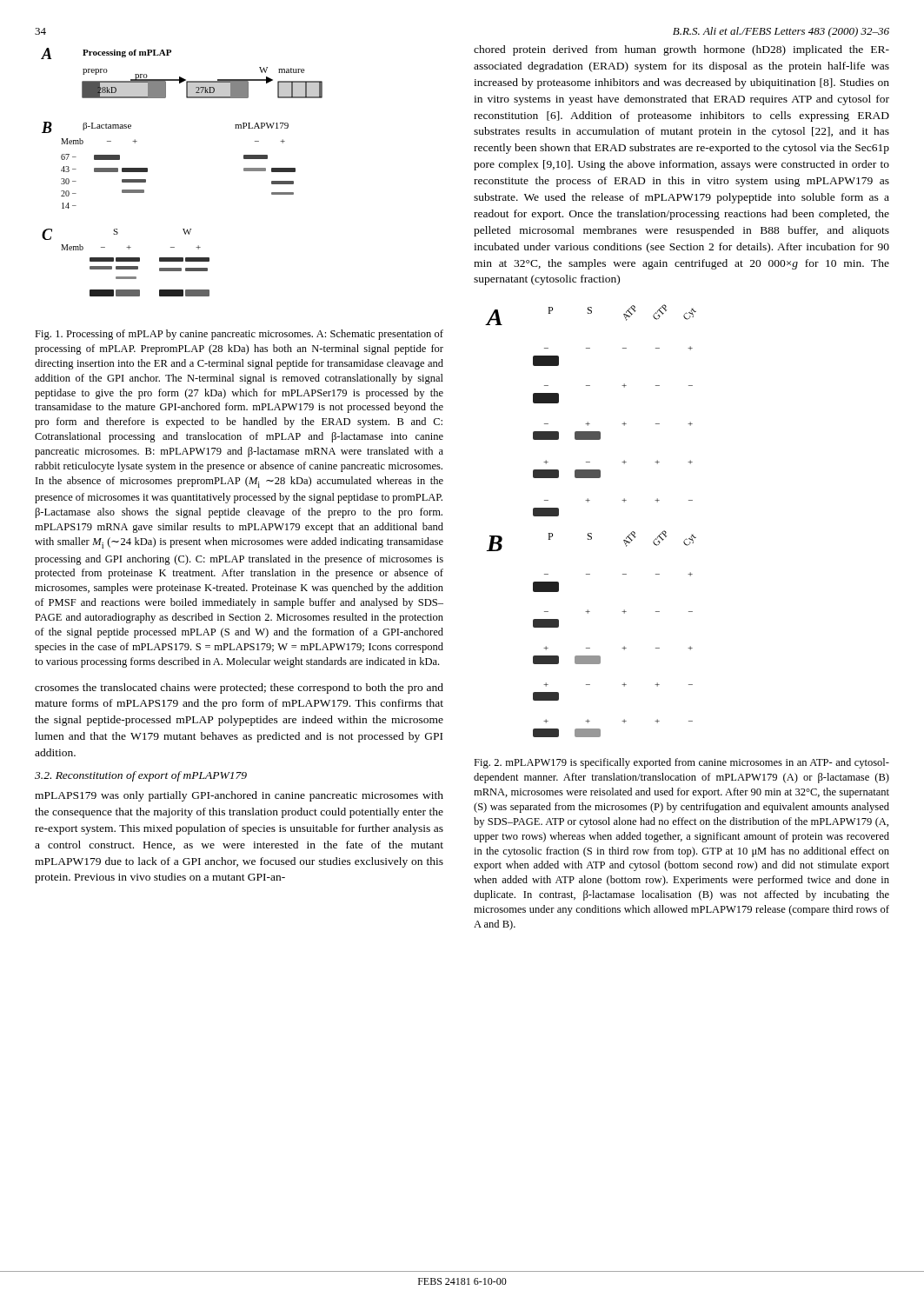Locate the caption that opens with "Fig. 2. mPLAPW179 is"
924x1304 pixels.
(x=681, y=843)
